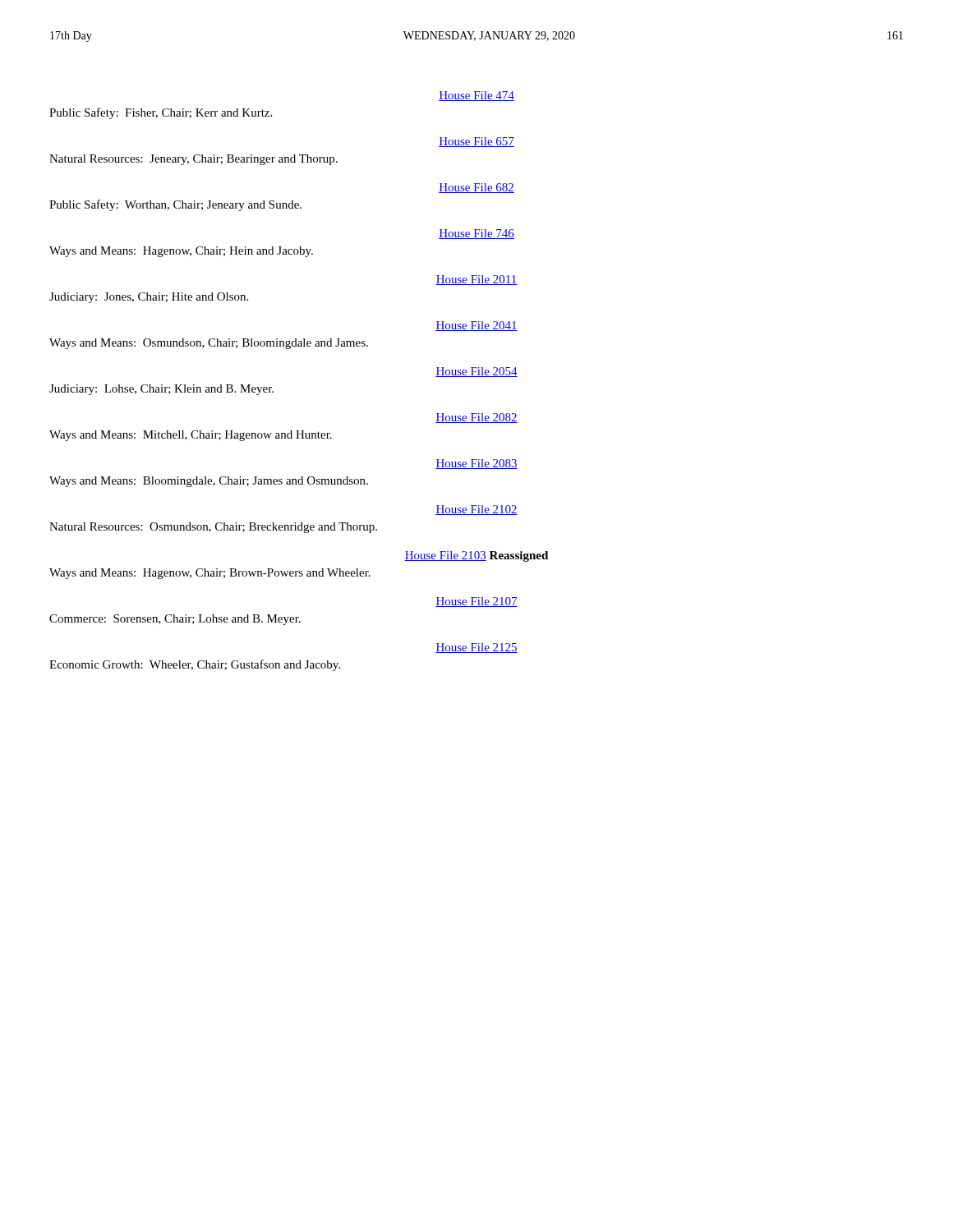Point to the text block starting "House File 2041"
The image size is (953, 1232).
[476, 325]
